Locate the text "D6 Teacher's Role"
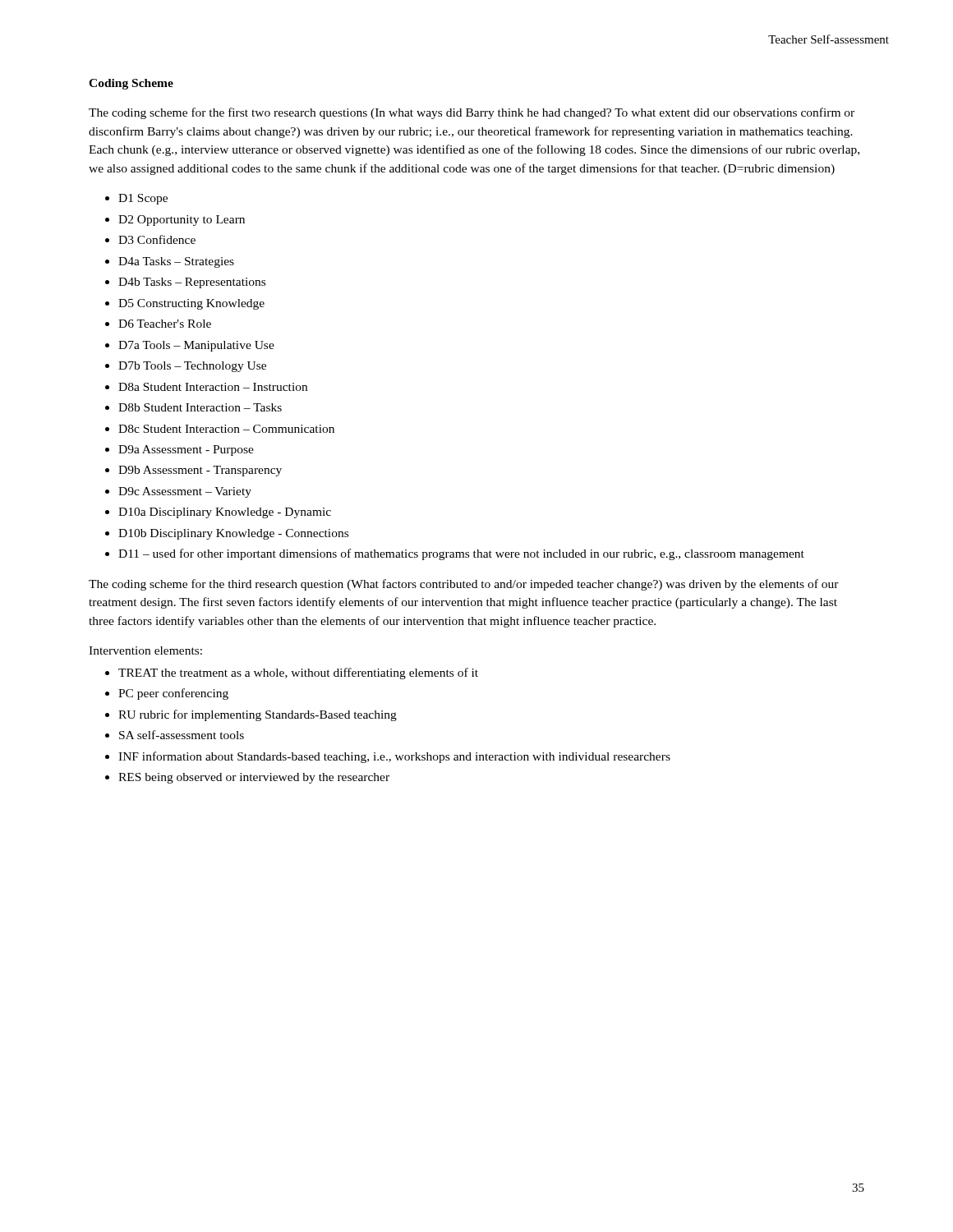The height and width of the screenshot is (1232, 953). coord(165,323)
